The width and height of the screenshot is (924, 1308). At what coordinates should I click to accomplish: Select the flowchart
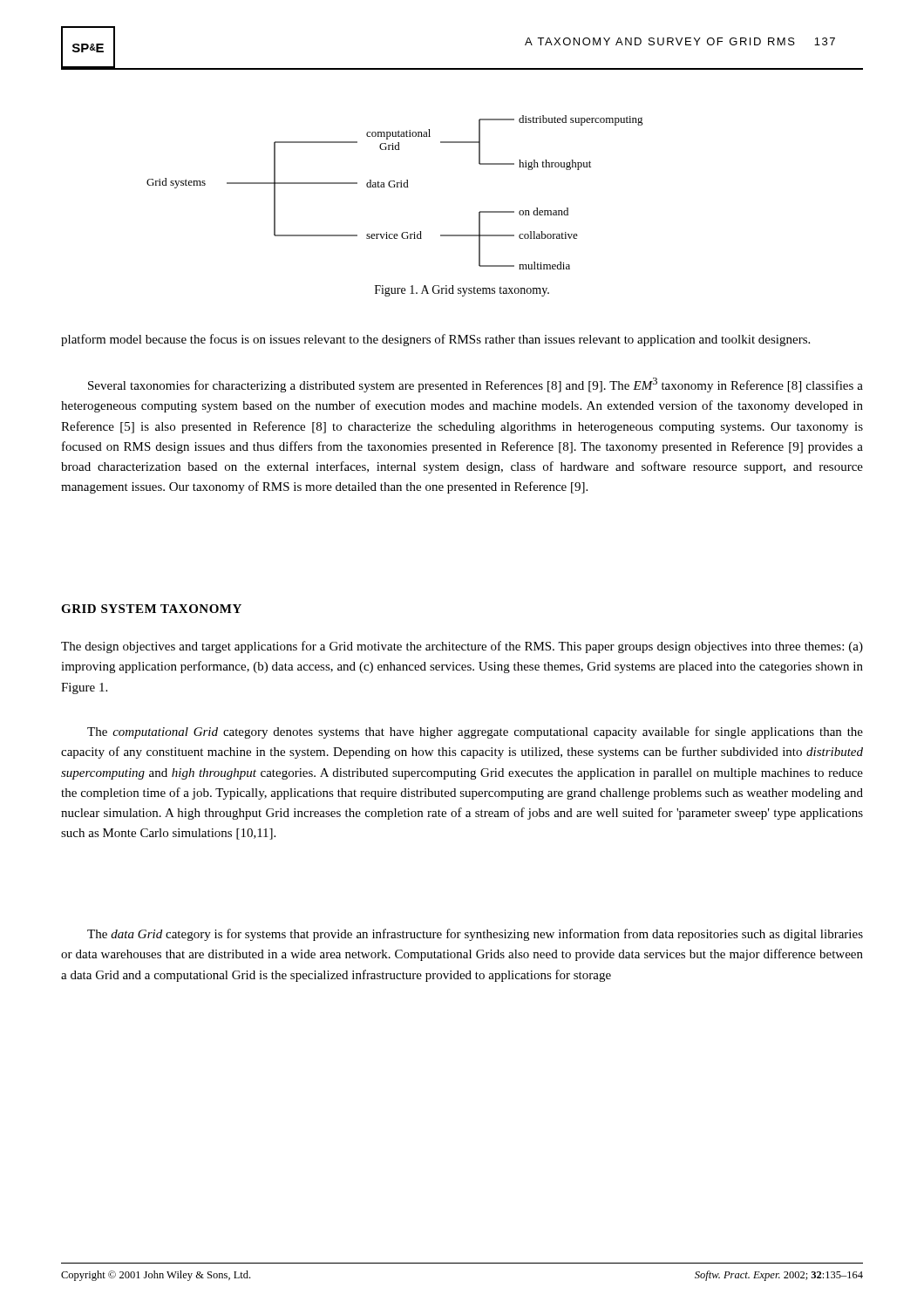[x=462, y=183]
